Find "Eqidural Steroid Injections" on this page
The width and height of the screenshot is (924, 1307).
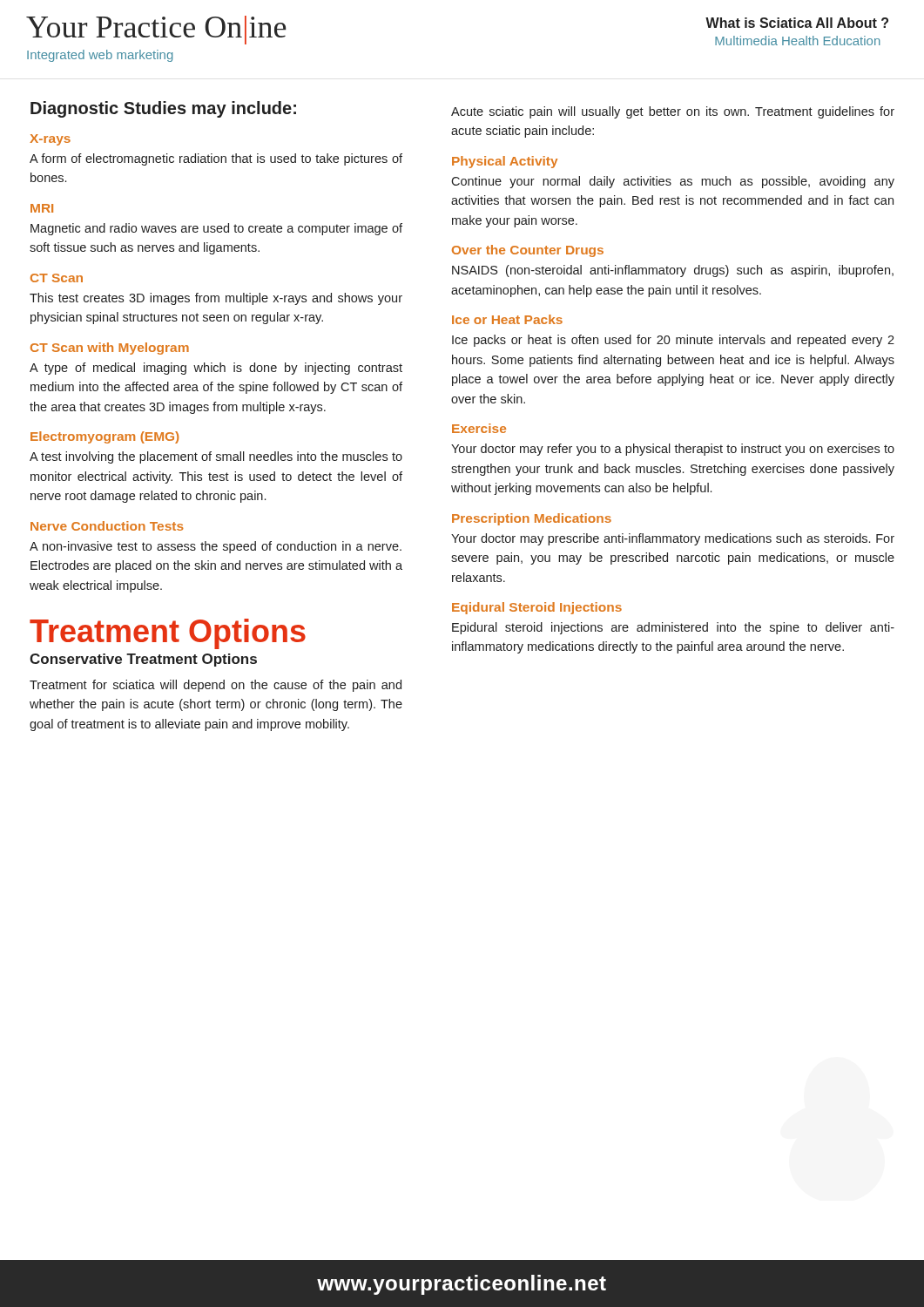tap(537, 607)
